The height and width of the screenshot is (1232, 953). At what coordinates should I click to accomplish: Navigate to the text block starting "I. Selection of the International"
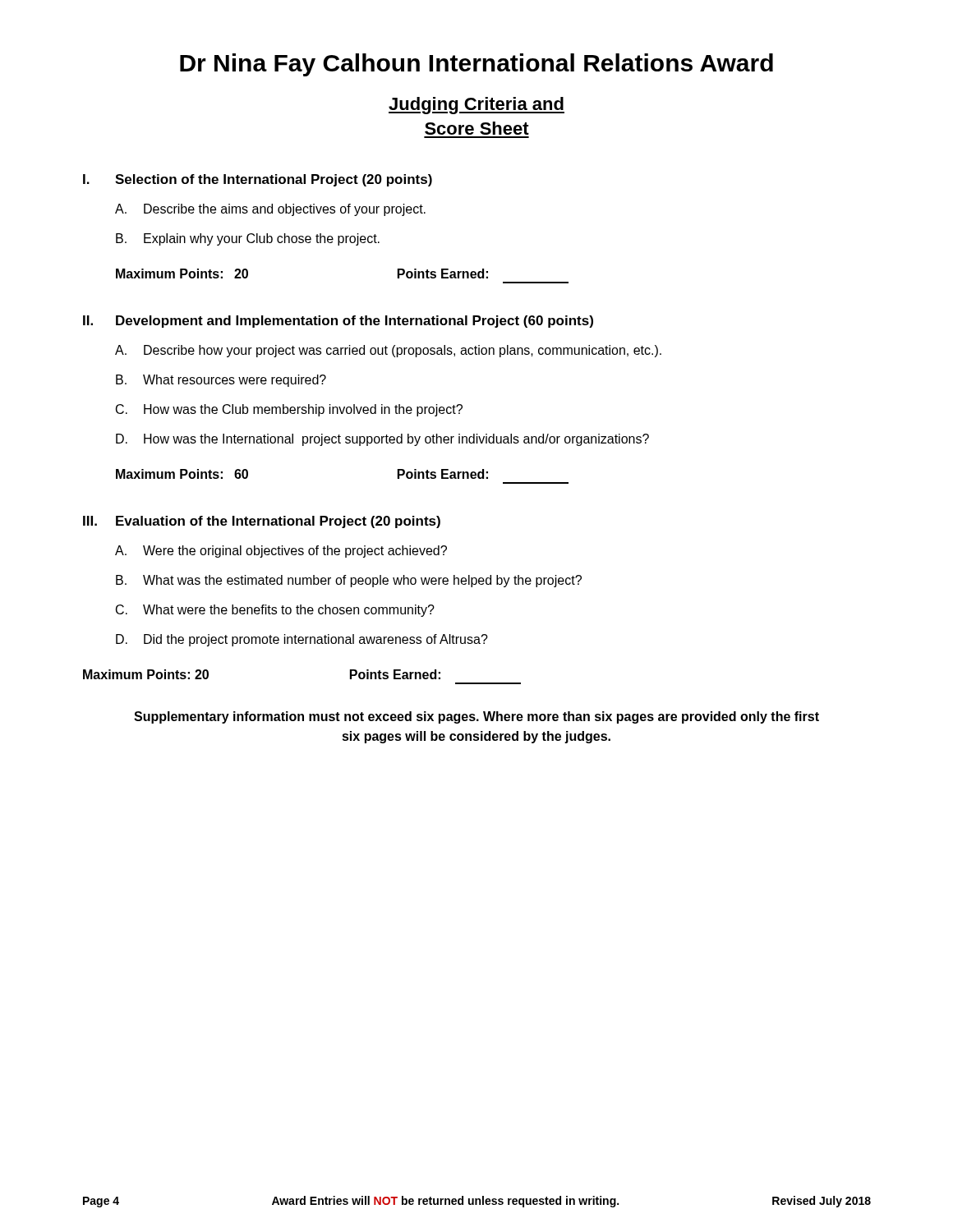coord(257,180)
